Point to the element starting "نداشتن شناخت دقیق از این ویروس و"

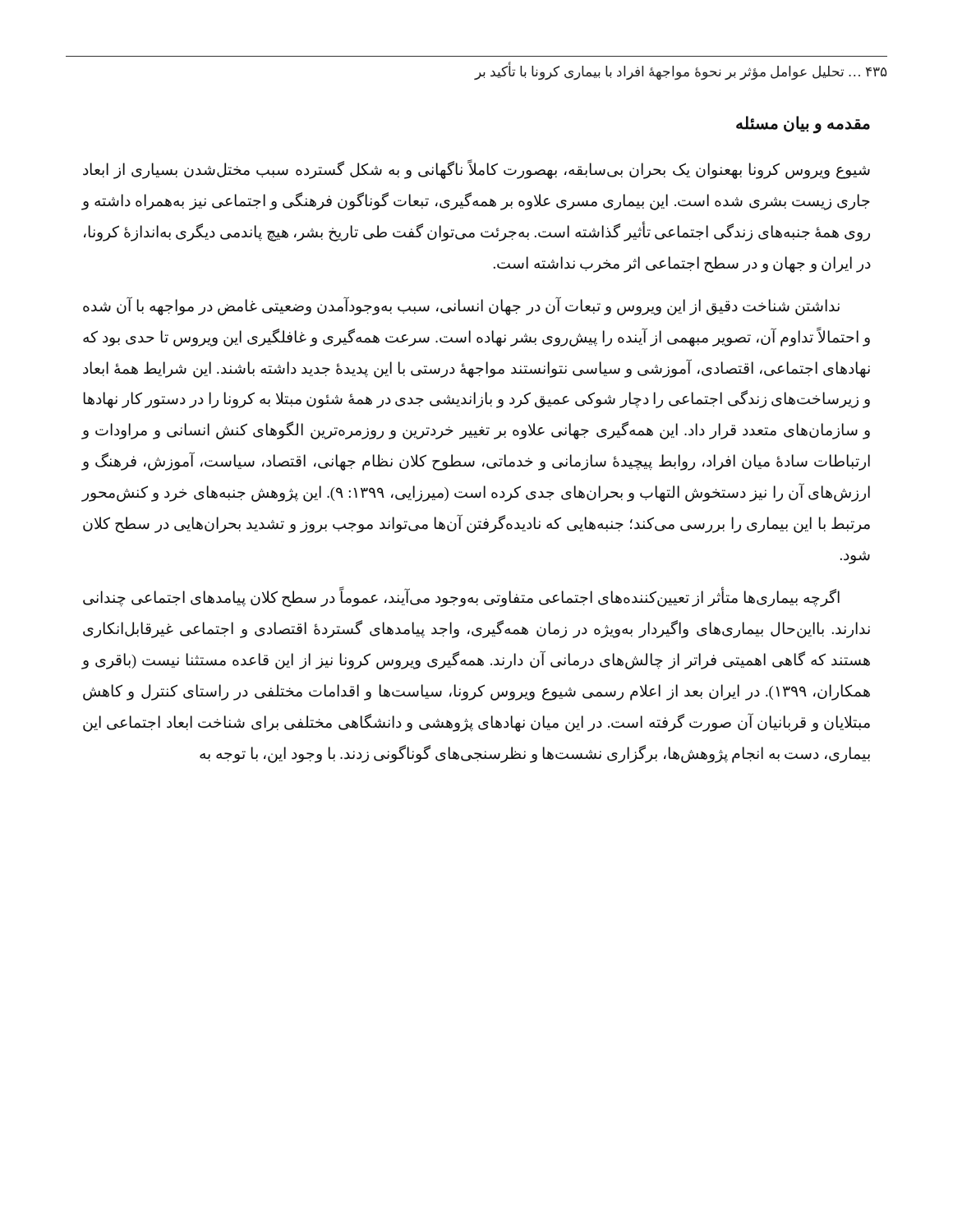click(476, 431)
